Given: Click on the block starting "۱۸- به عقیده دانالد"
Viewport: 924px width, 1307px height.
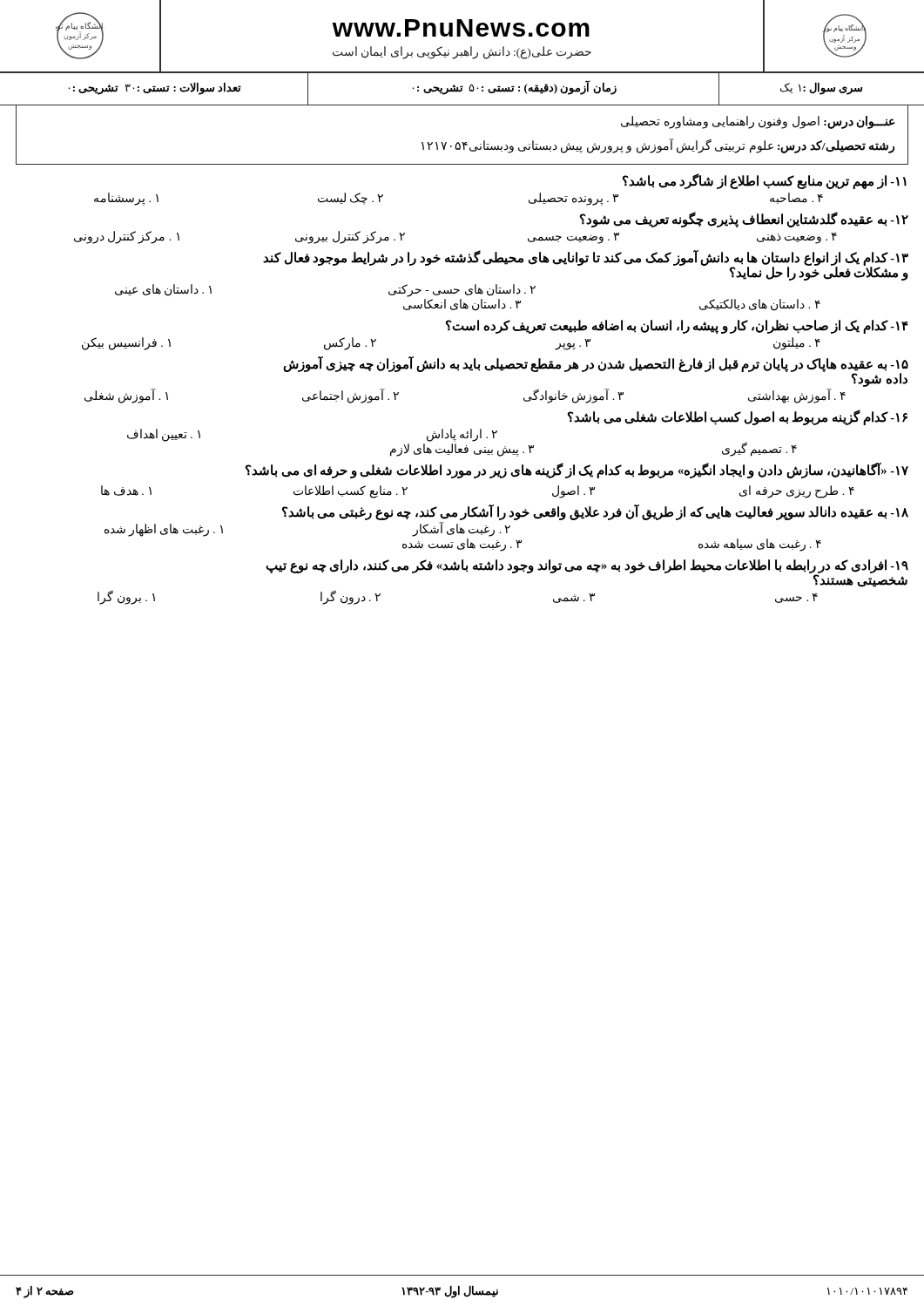Looking at the screenshot, I should (462, 528).
